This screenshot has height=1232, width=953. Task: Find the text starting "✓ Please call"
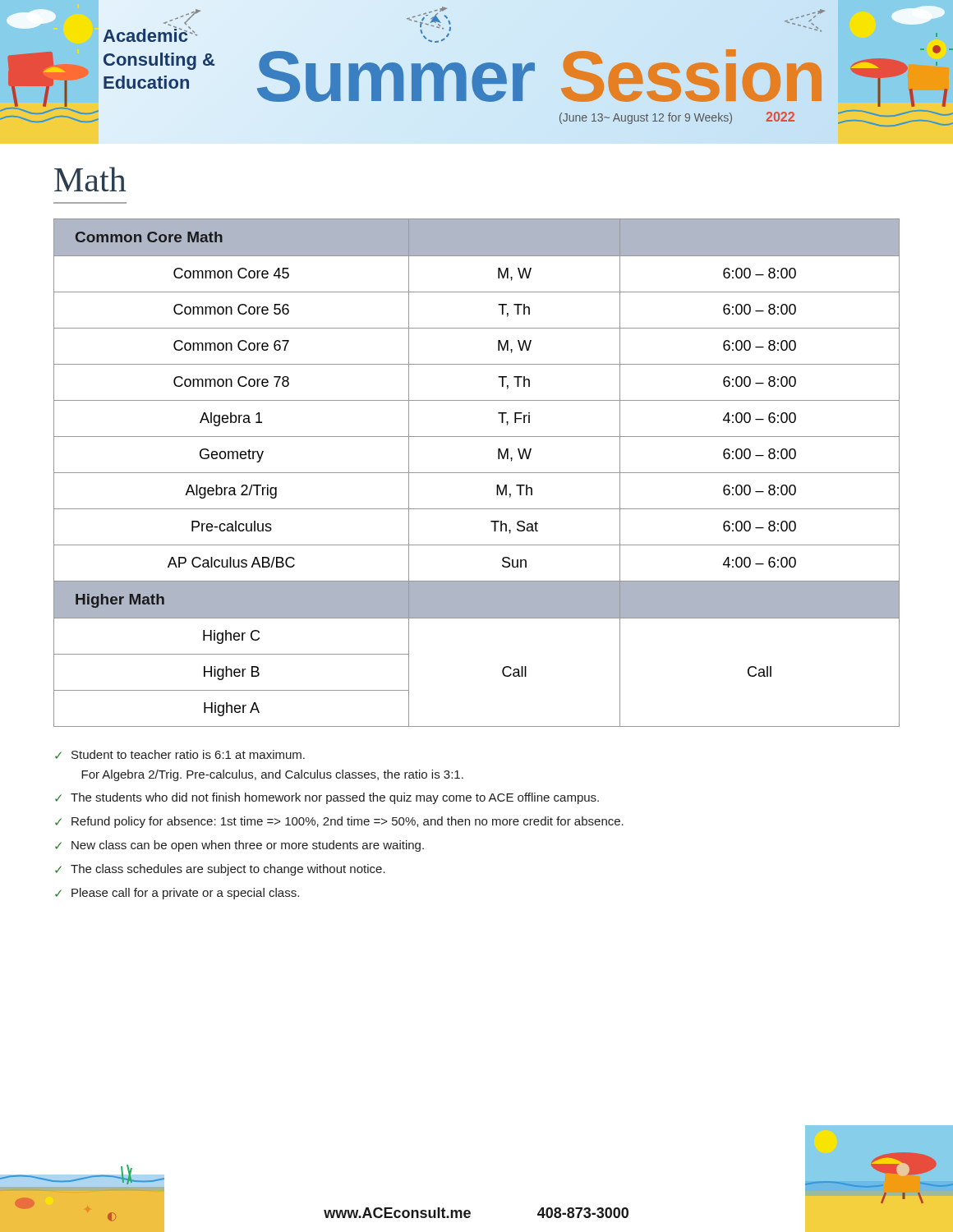177,893
